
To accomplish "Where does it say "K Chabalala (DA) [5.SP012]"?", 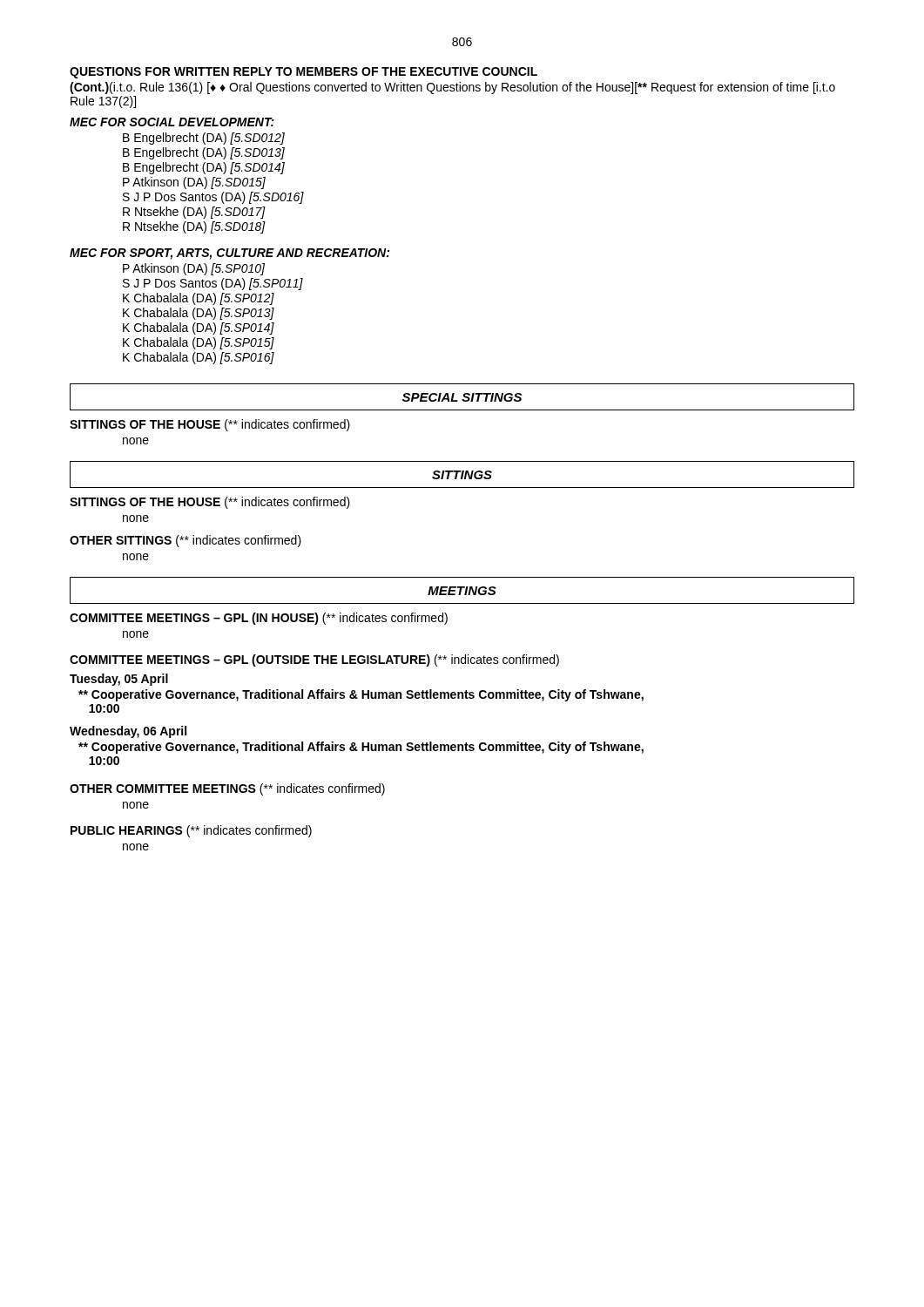I will tap(198, 298).
